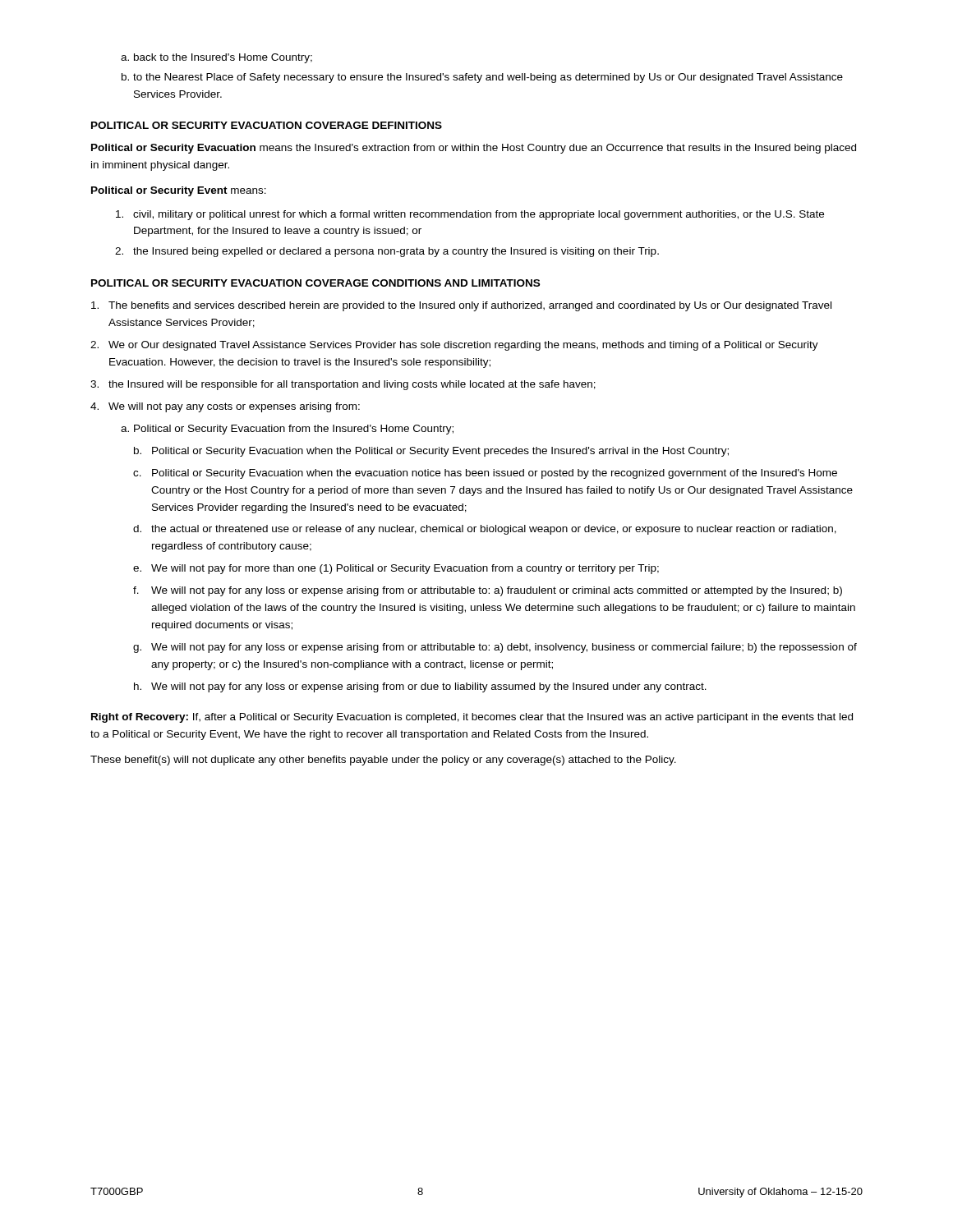
Task: Locate the block of text that opens with "Right of Recovery: If,"
Action: click(x=472, y=725)
